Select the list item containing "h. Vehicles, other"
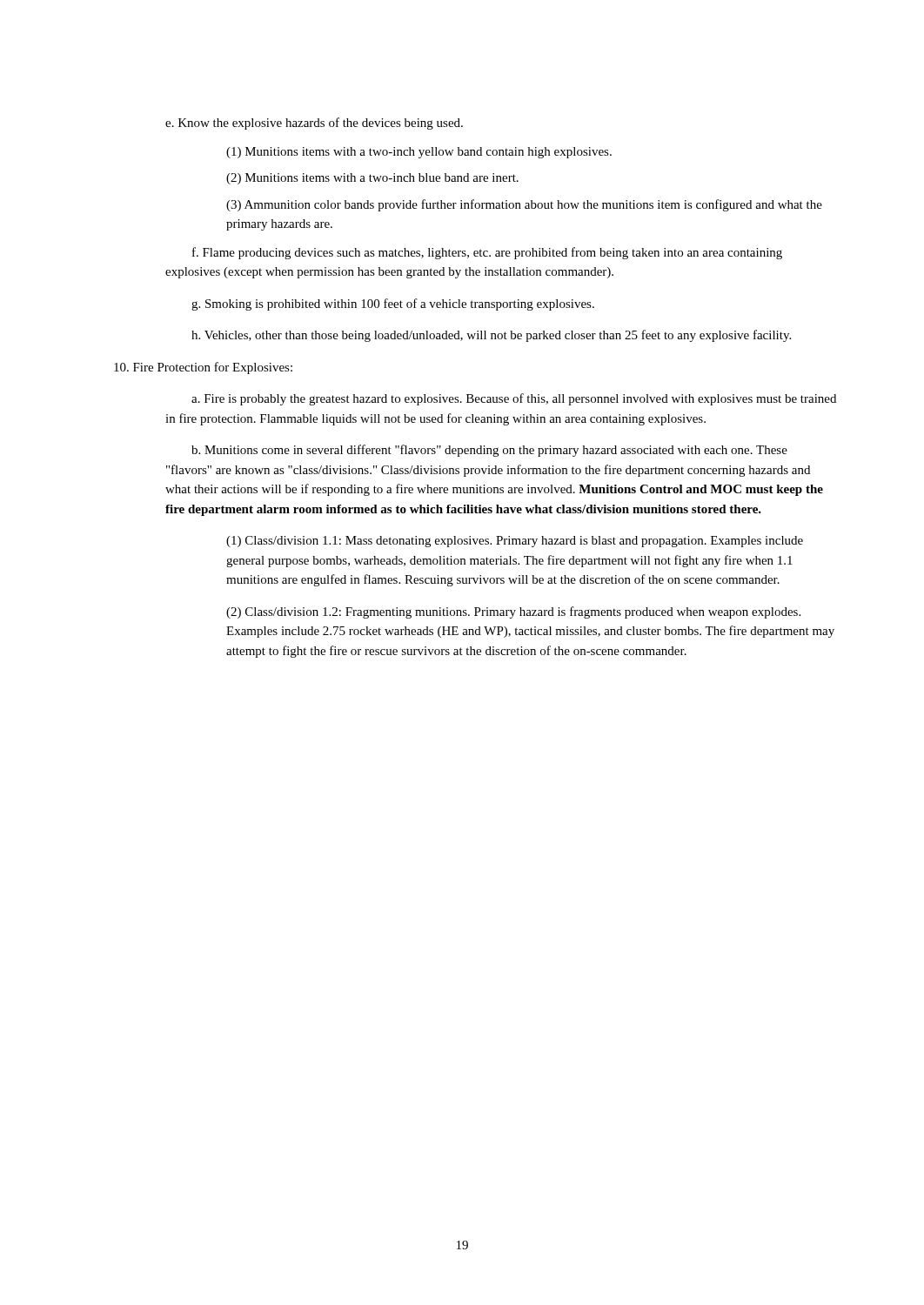The height and width of the screenshot is (1305, 924). [479, 335]
